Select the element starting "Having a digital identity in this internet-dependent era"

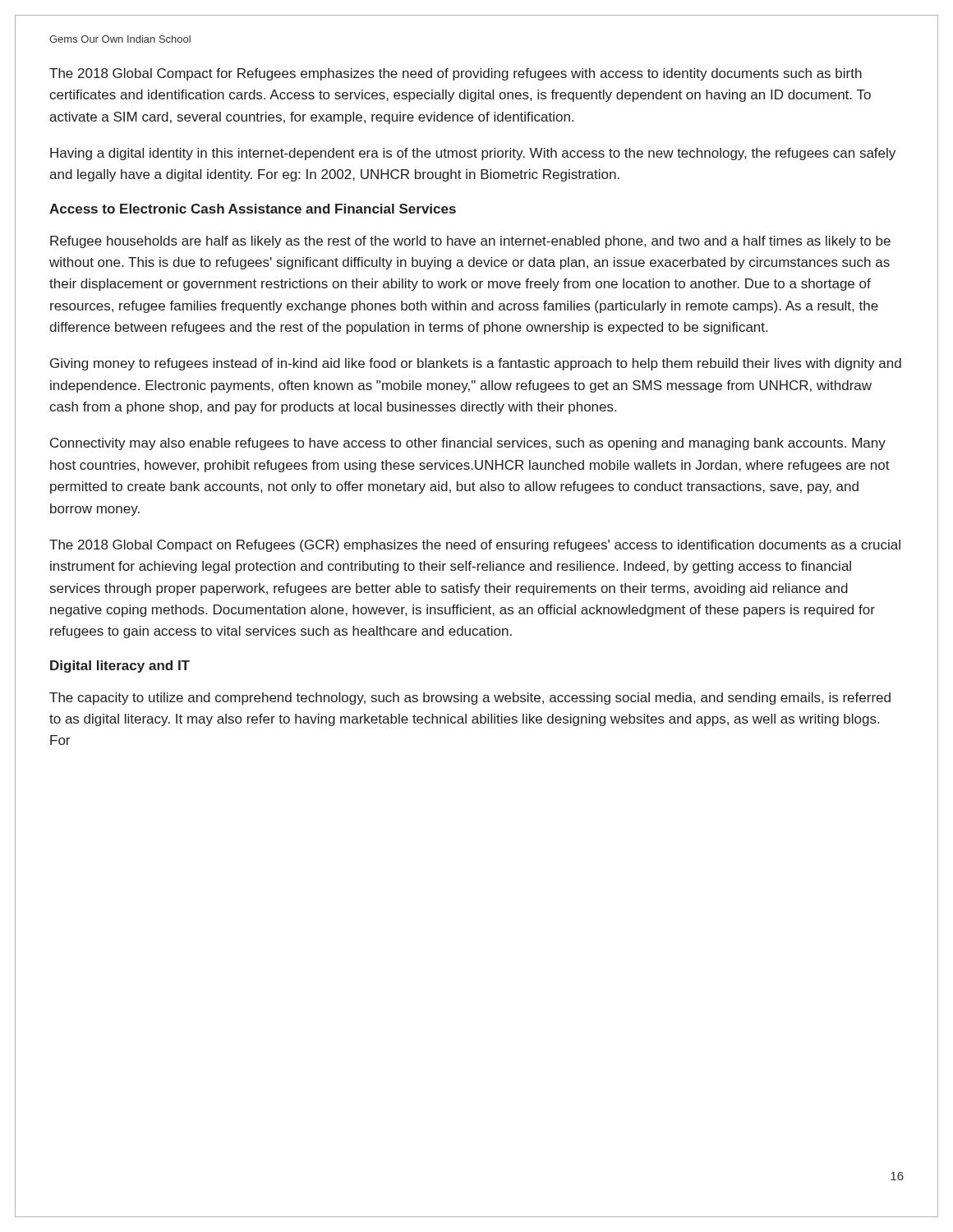tap(472, 164)
